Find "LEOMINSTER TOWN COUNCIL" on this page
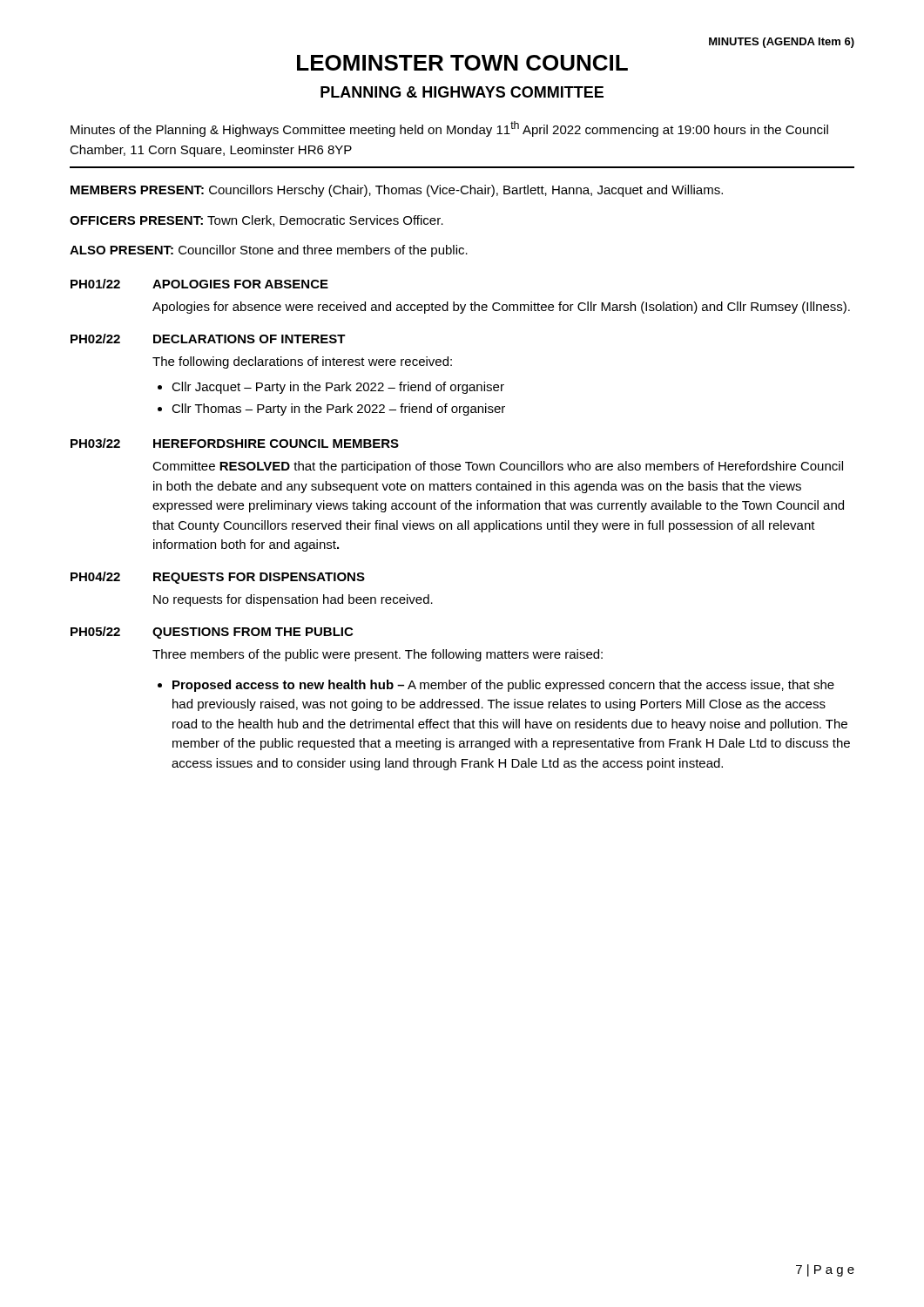This screenshot has height=1307, width=924. (462, 63)
